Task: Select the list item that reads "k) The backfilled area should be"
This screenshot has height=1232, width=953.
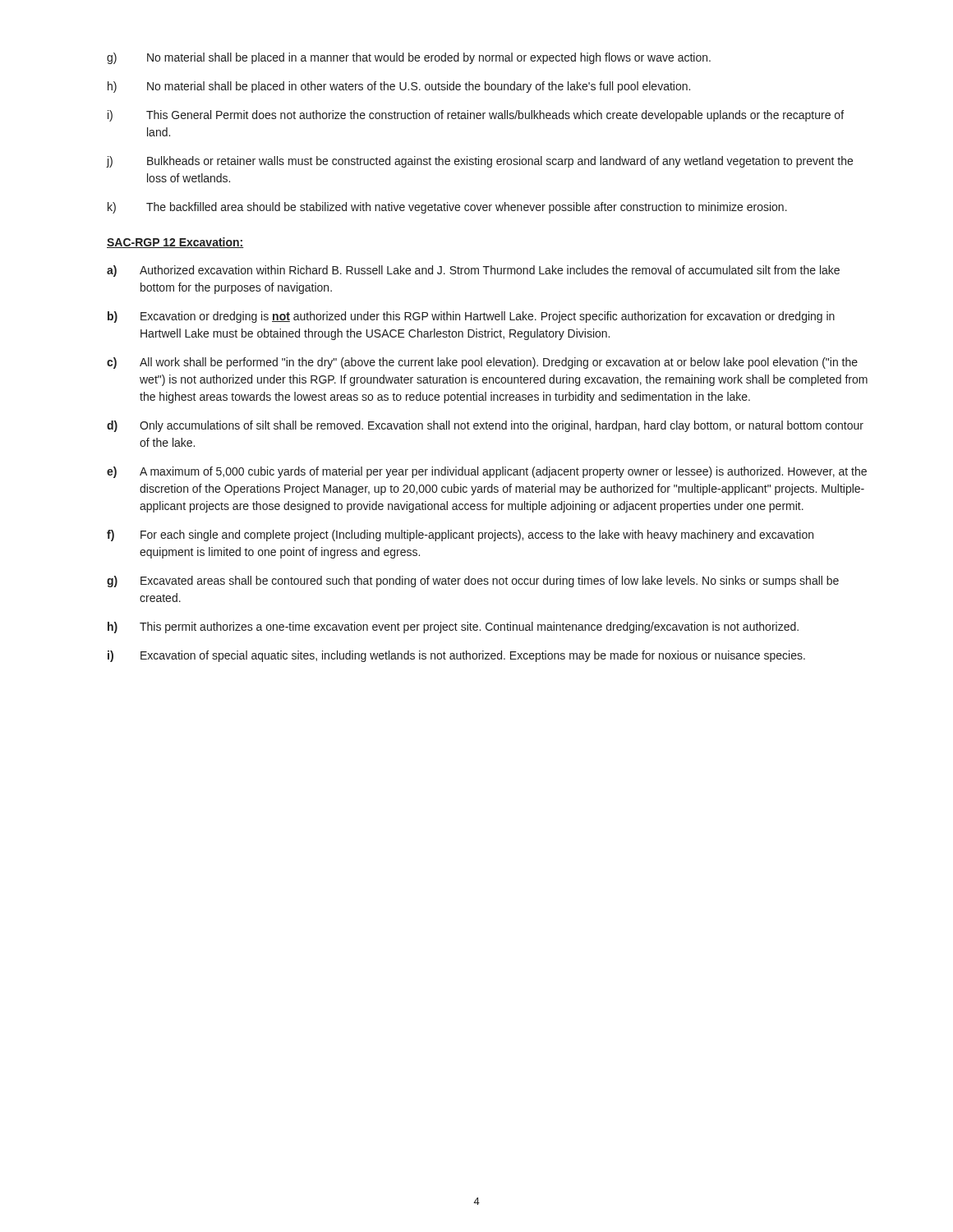Action: click(489, 207)
